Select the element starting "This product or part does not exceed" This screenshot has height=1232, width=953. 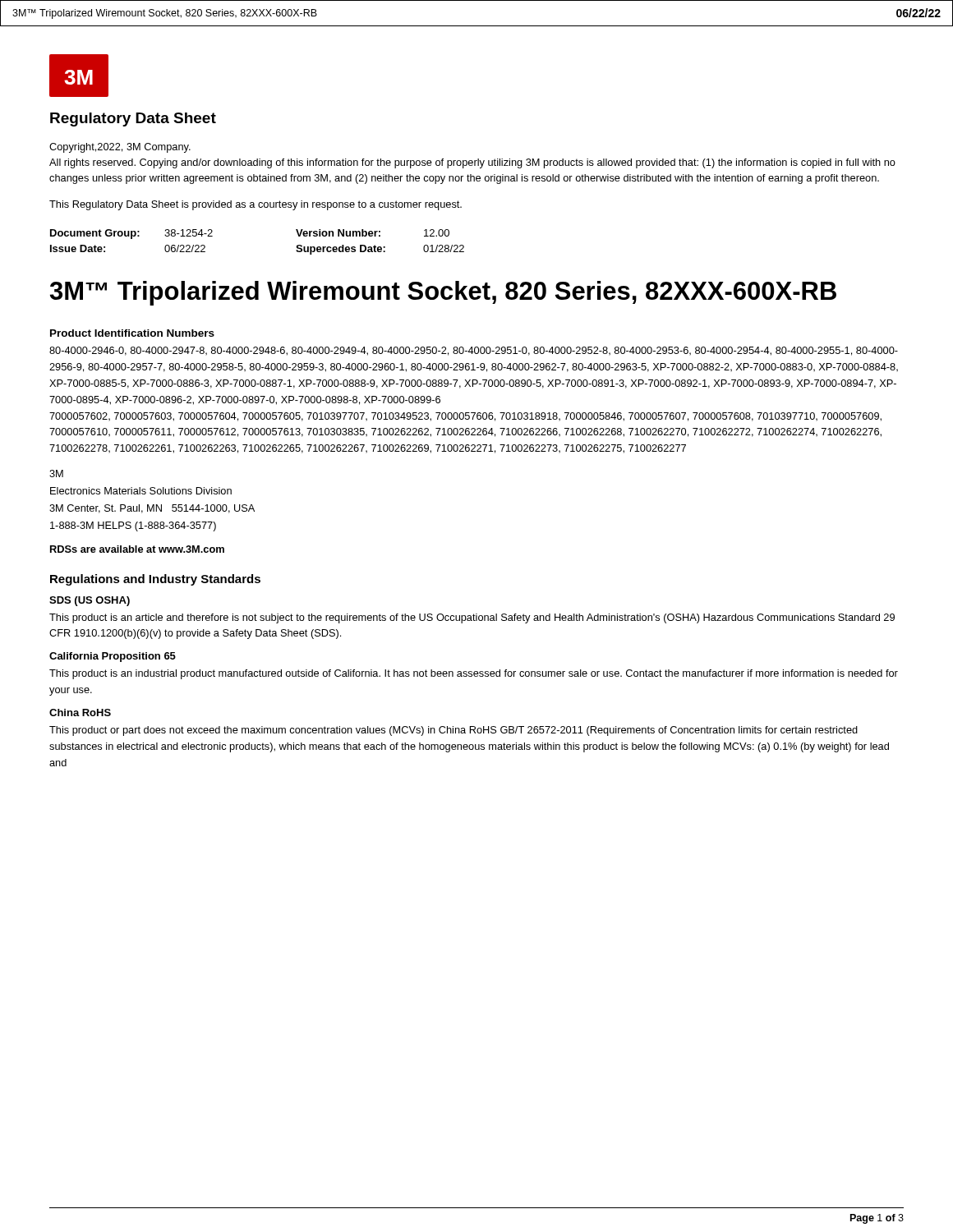(x=469, y=746)
